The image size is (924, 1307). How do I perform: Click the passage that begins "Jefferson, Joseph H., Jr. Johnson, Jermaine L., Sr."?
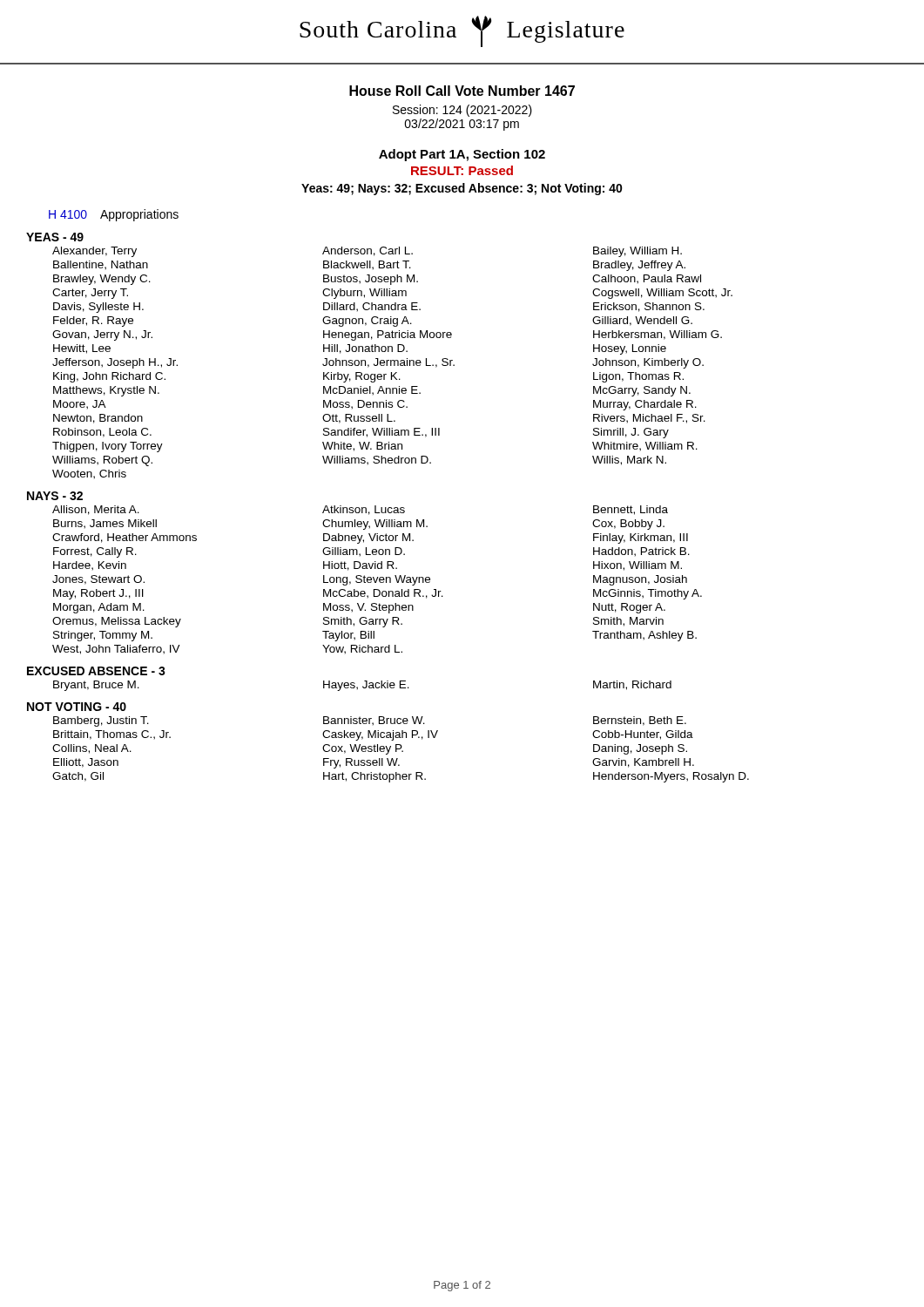(x=457, y=362)
